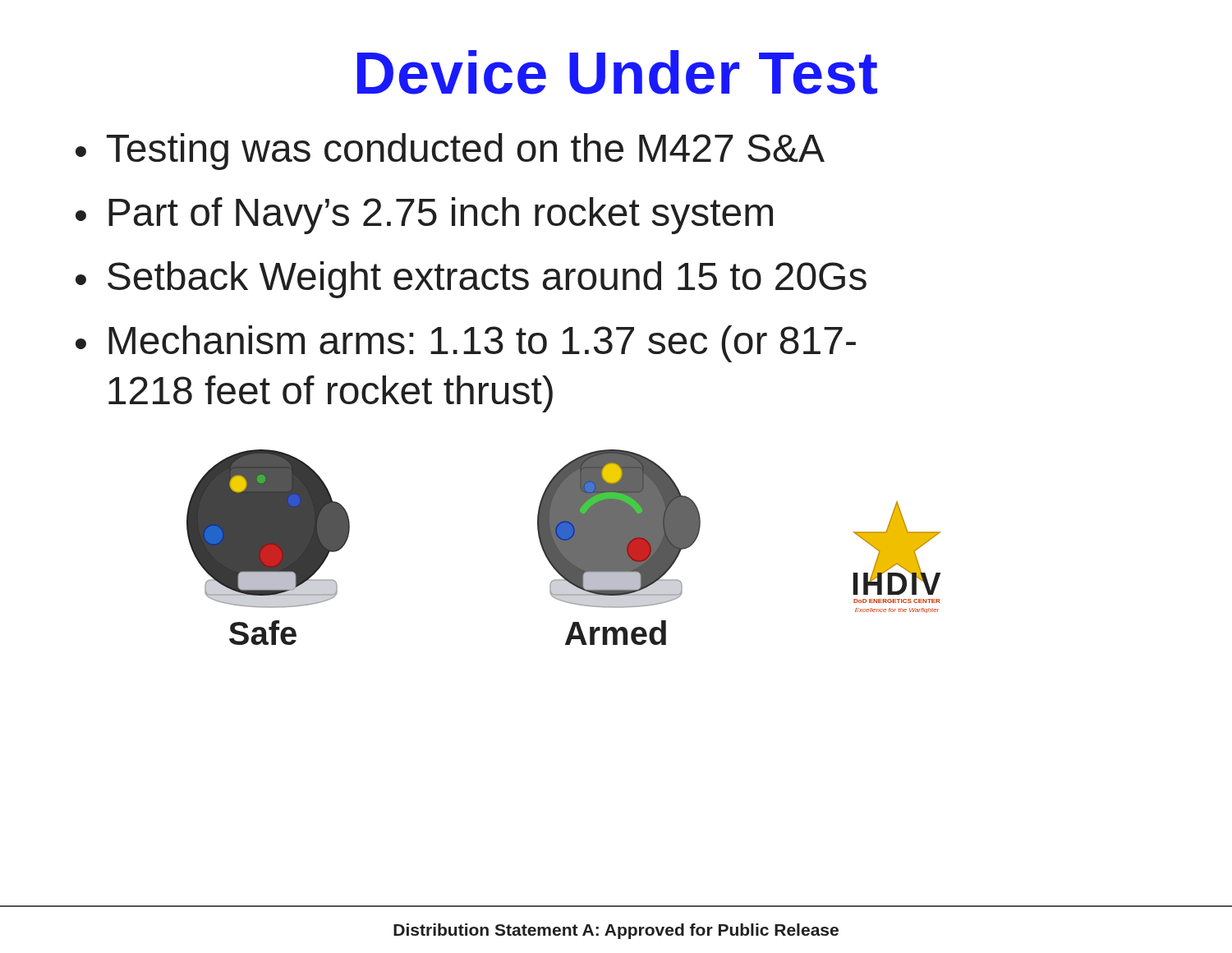Point to "• Setback Weight extracts around 15 to 20Gs"

tap(471, 278)
